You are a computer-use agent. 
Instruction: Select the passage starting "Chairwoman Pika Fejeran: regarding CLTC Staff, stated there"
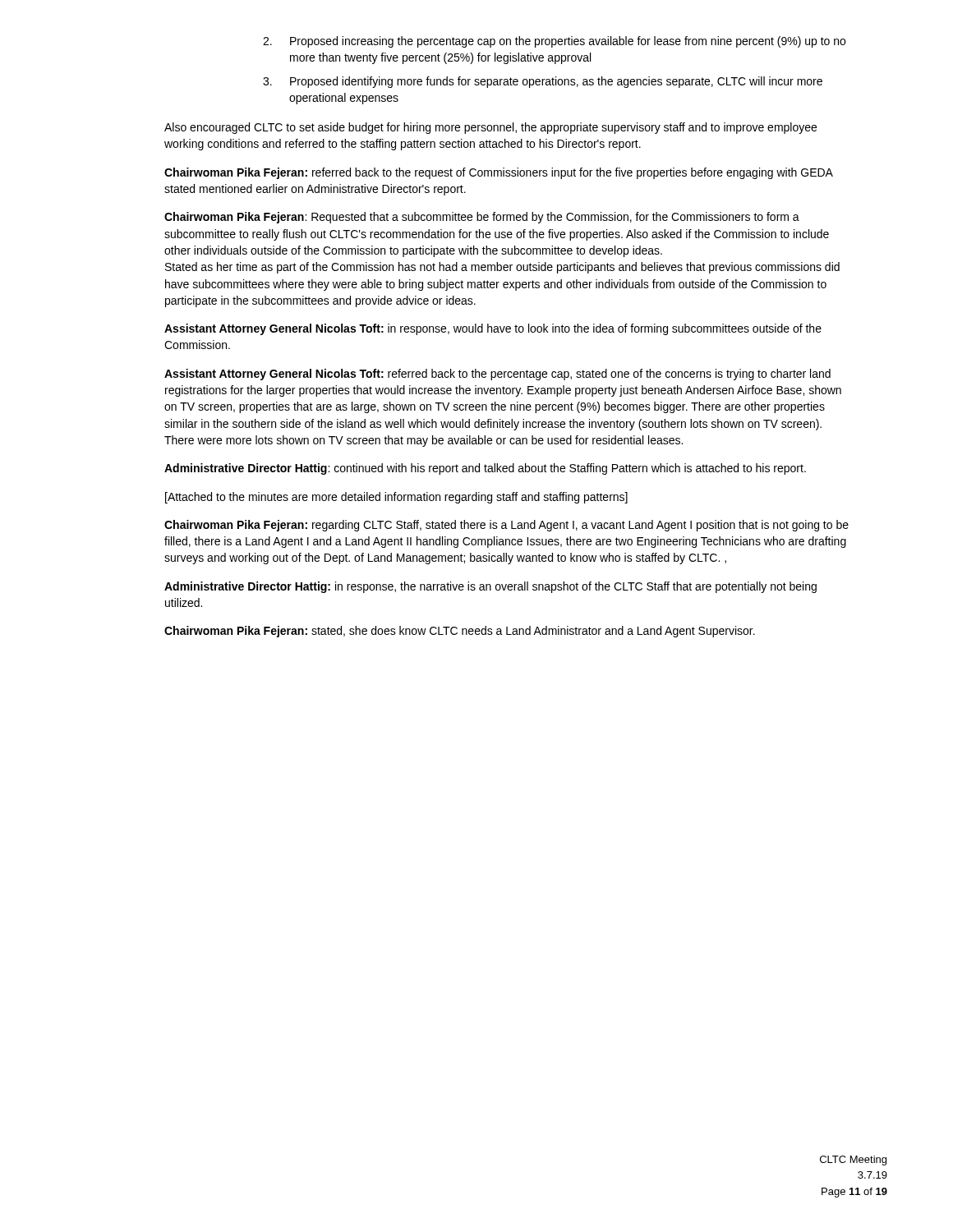506,541
